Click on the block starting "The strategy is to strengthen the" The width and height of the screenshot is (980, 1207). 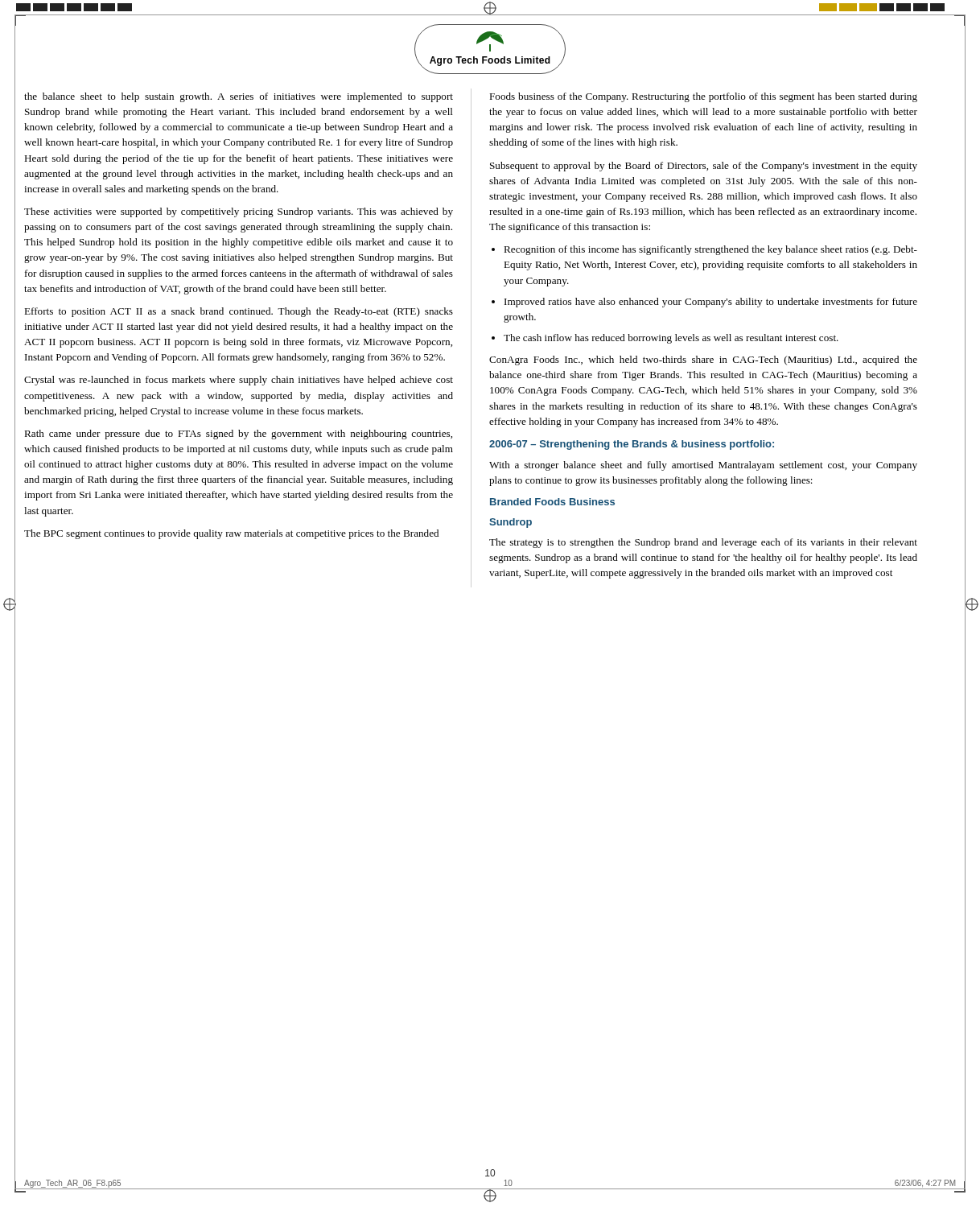703,557
